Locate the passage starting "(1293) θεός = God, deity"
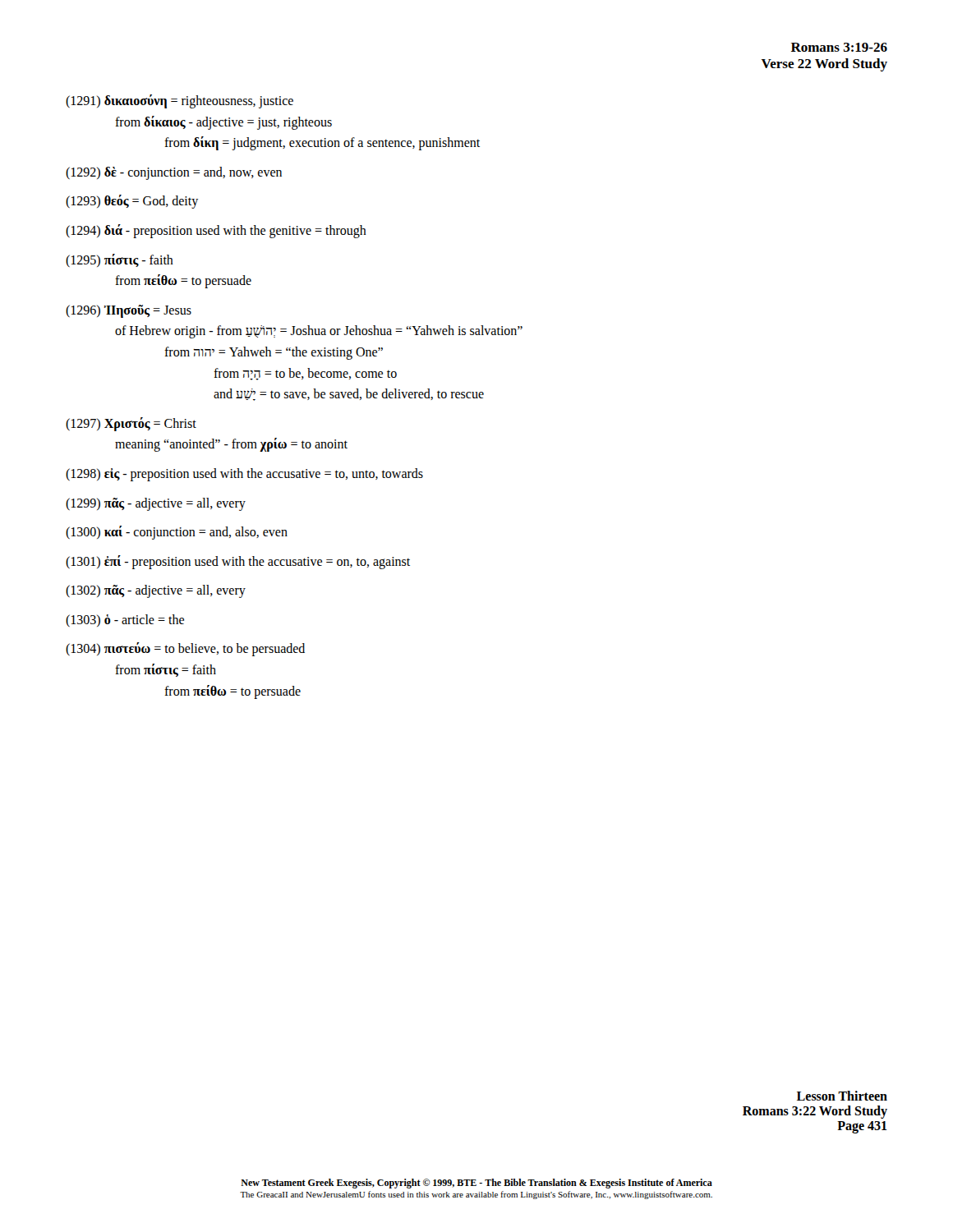Screen dimensions: 1232x953 [132, 201]
